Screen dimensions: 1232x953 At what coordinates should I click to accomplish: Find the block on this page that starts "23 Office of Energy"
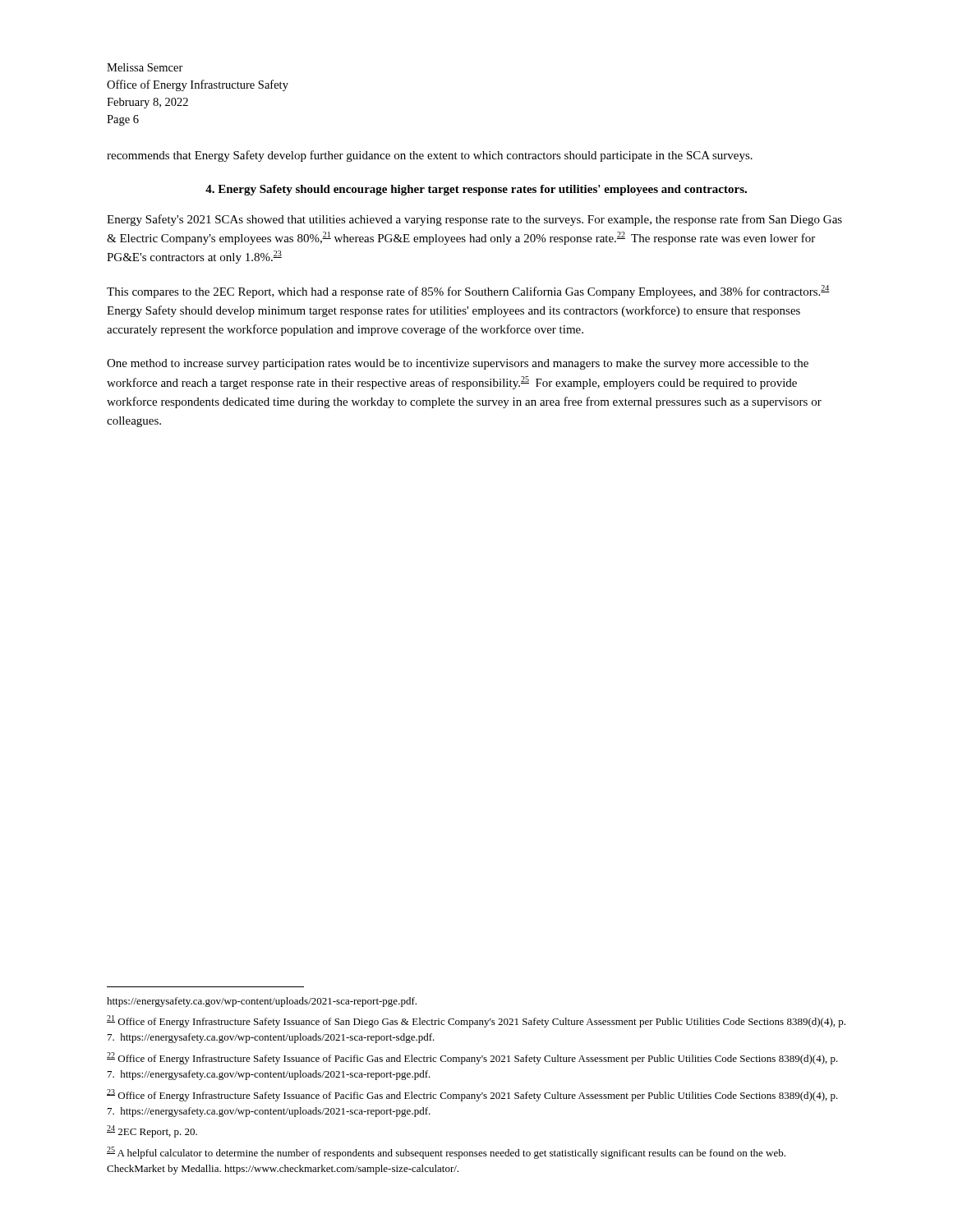(472, 1102)
